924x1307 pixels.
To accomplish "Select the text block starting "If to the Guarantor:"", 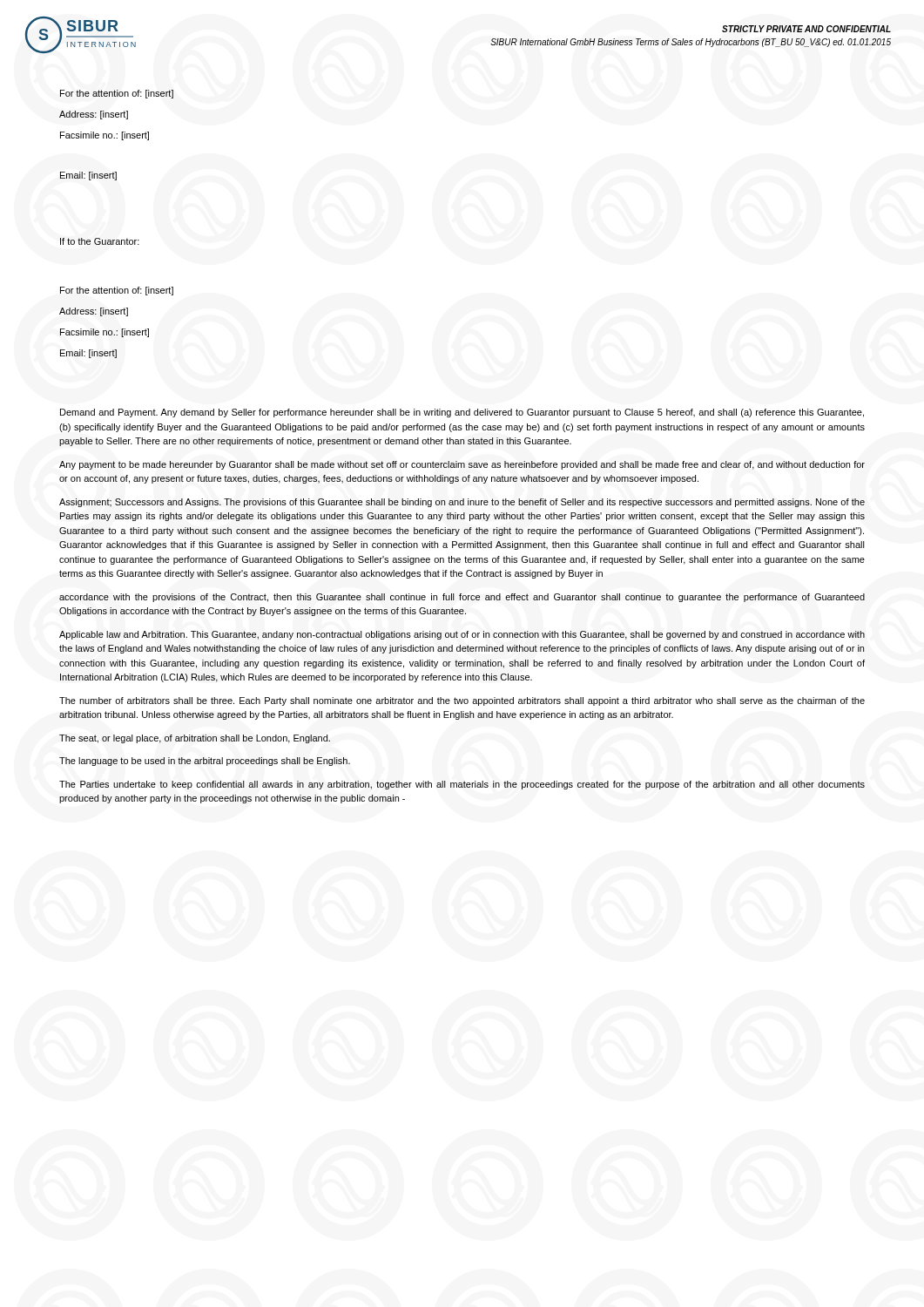I will point(99,241).
